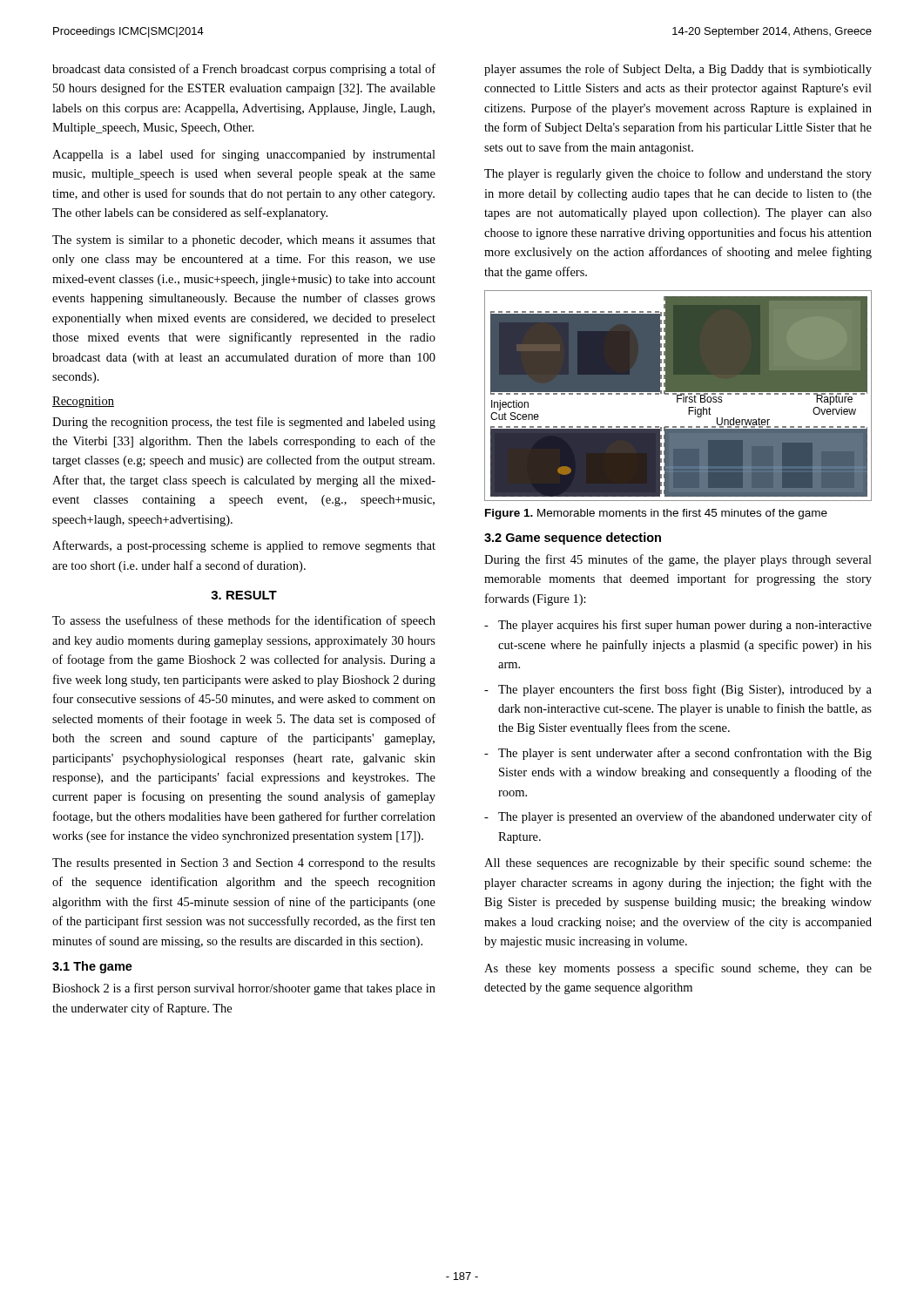Find the block starting "The player is sent underwater after"

pos(685,772)
